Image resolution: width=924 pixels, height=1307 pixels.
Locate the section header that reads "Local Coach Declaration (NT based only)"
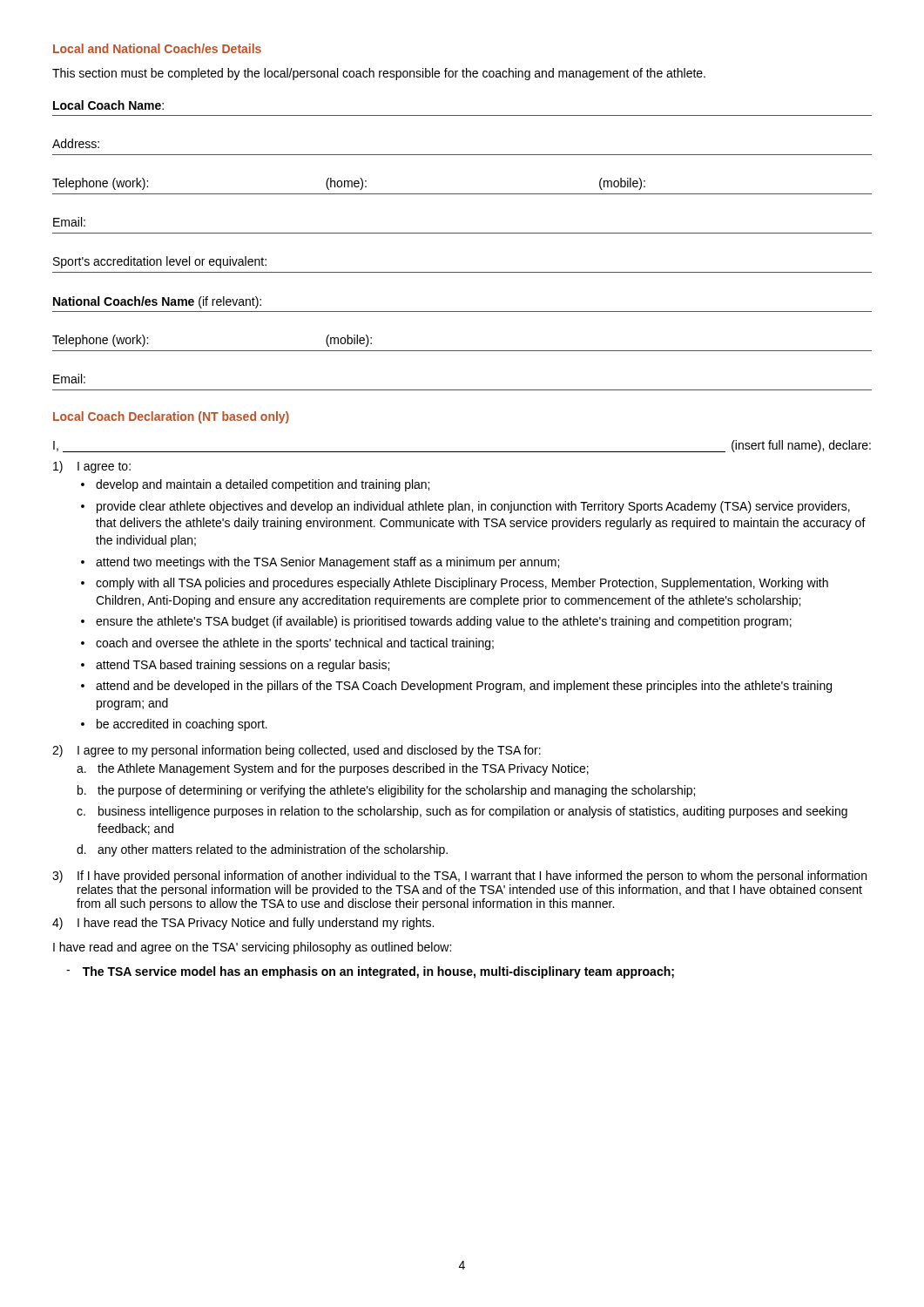click(171, 417)
